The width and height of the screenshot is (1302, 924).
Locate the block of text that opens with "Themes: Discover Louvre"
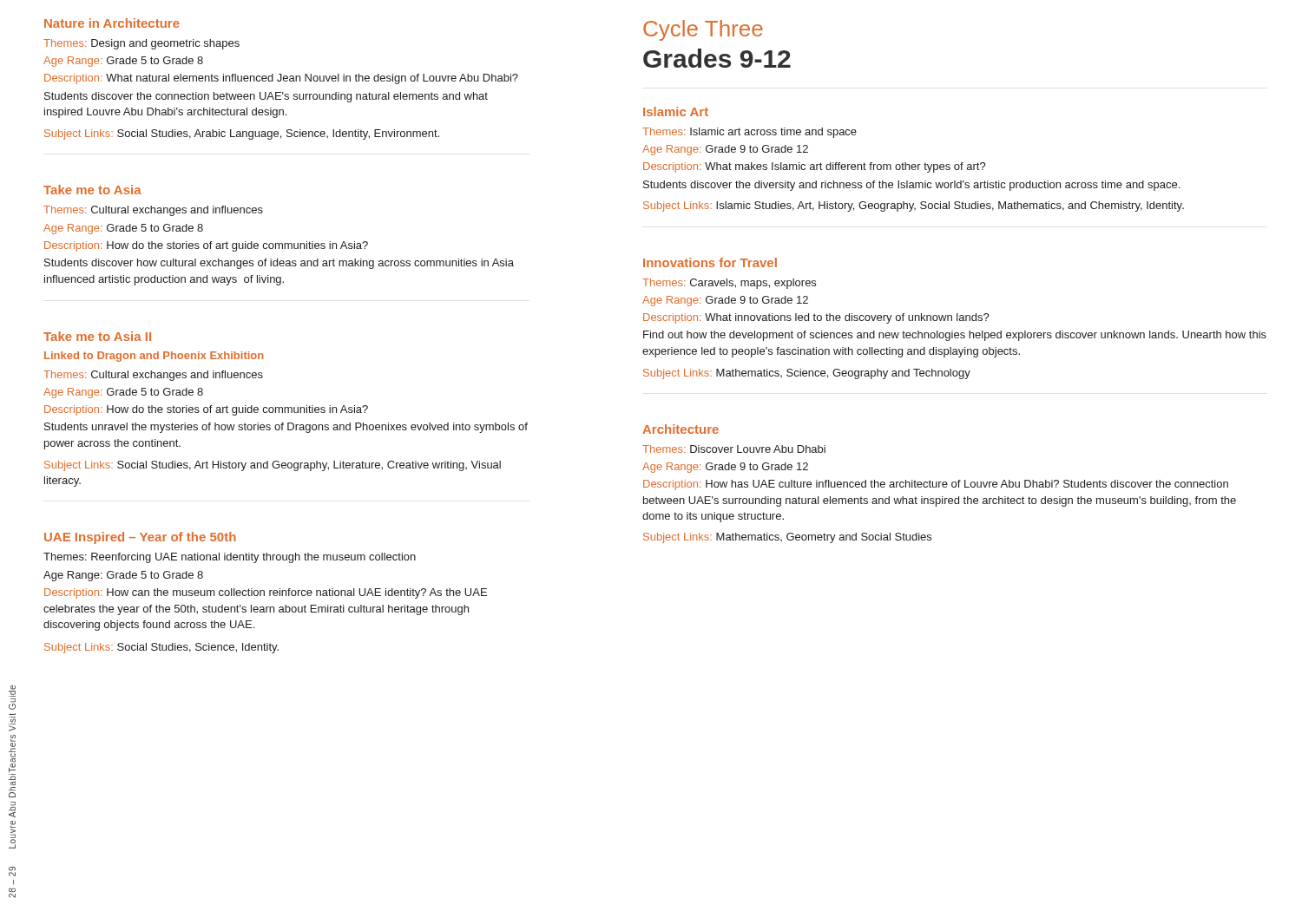point(955,493)
